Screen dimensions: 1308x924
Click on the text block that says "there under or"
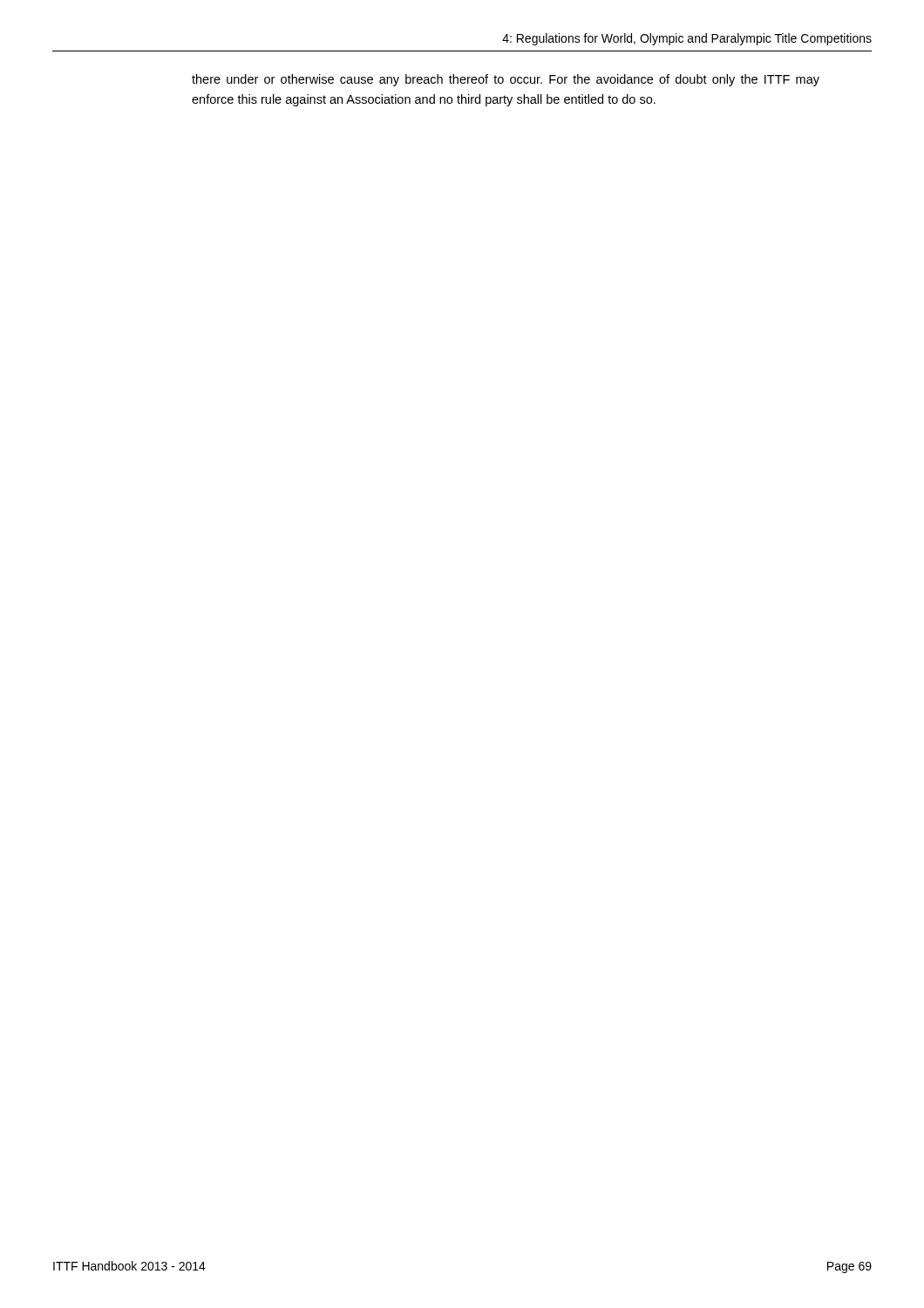[506, 89]
